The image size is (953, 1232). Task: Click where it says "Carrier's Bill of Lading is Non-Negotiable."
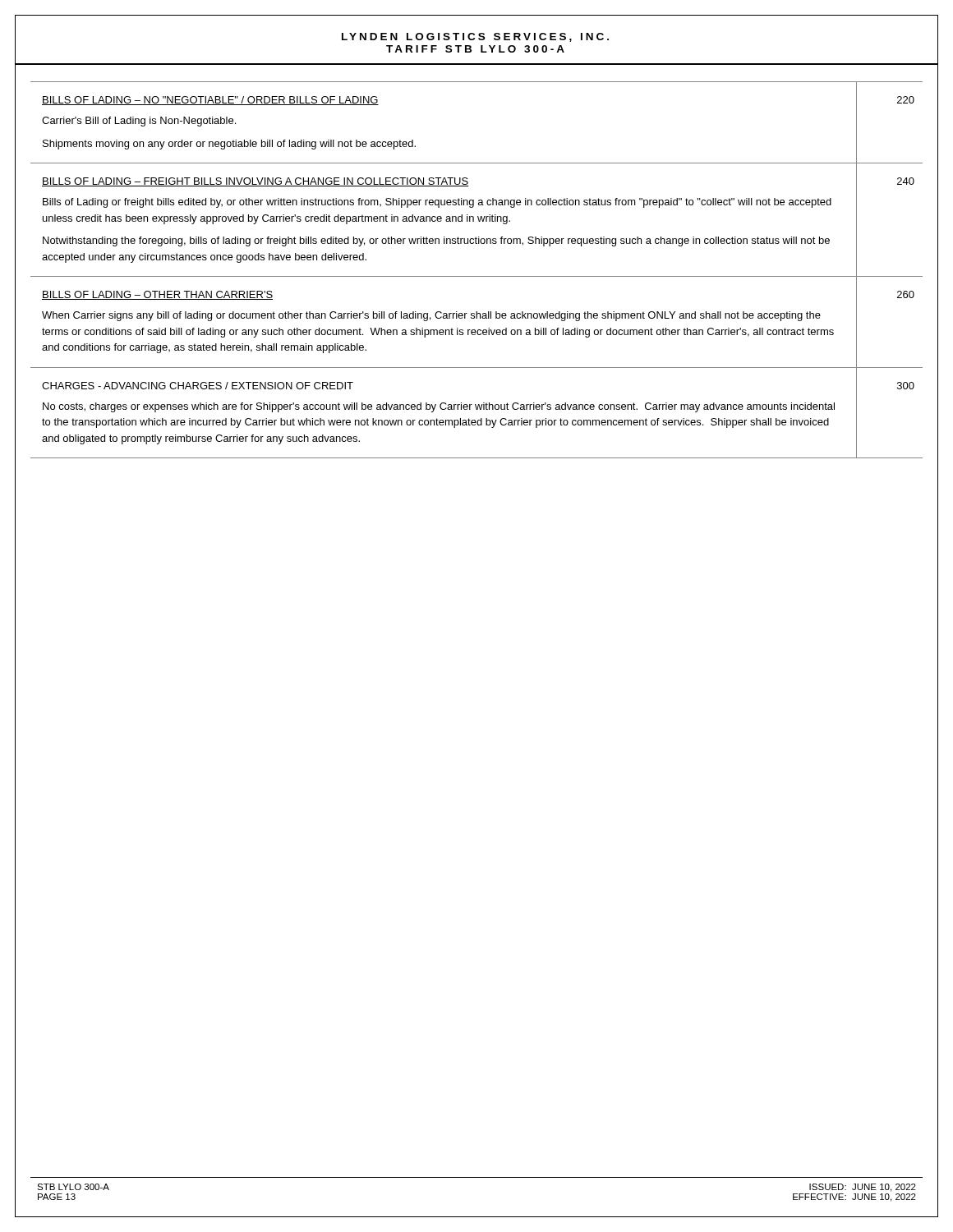pos(139,120)
